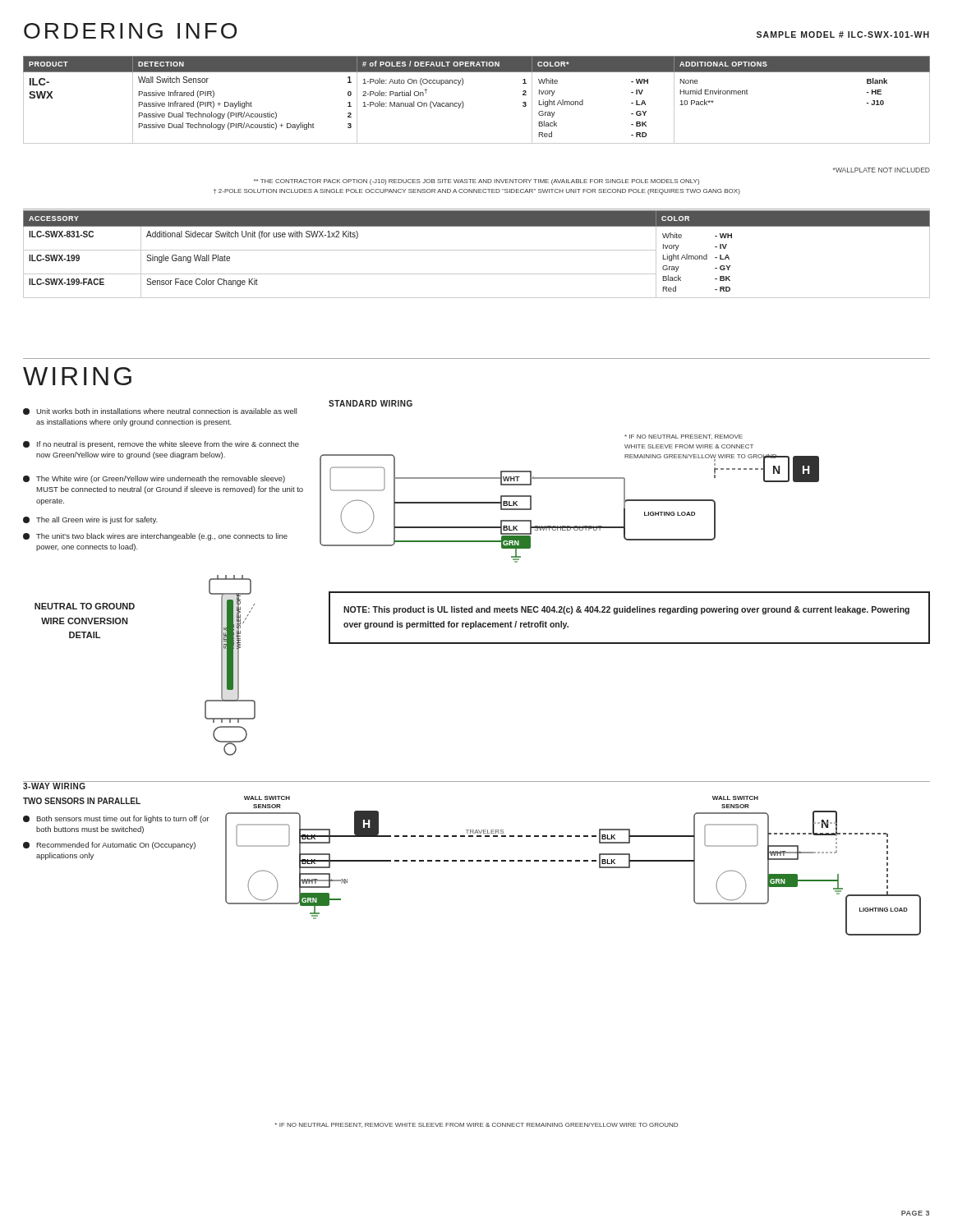
Task: Click on the list item that reads "The unit's two black wires are interchangeable (e.g.,"
Action: [x=165, y=542]
